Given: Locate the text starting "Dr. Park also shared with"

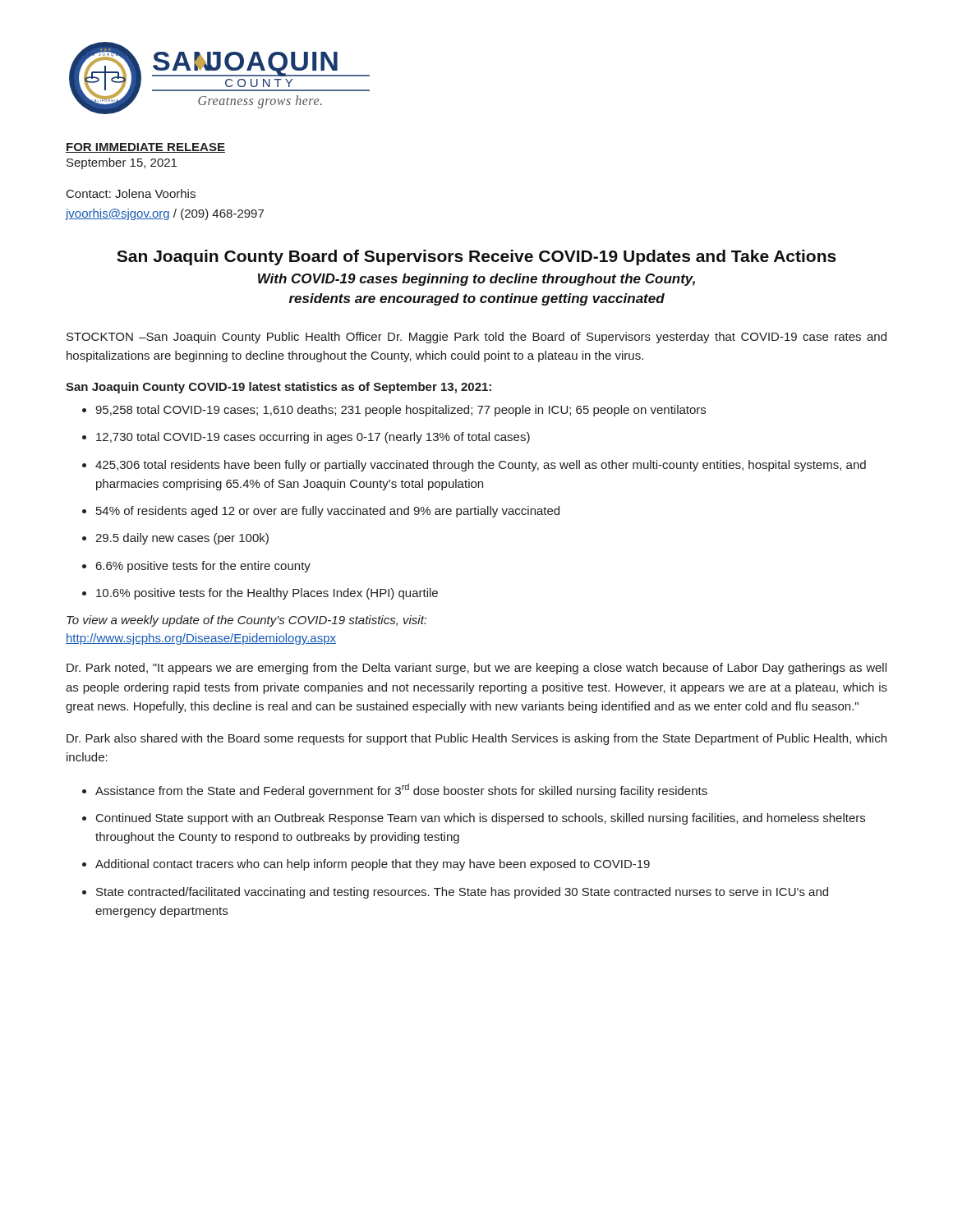Looking at the screenshot, I should pos(476,748).
